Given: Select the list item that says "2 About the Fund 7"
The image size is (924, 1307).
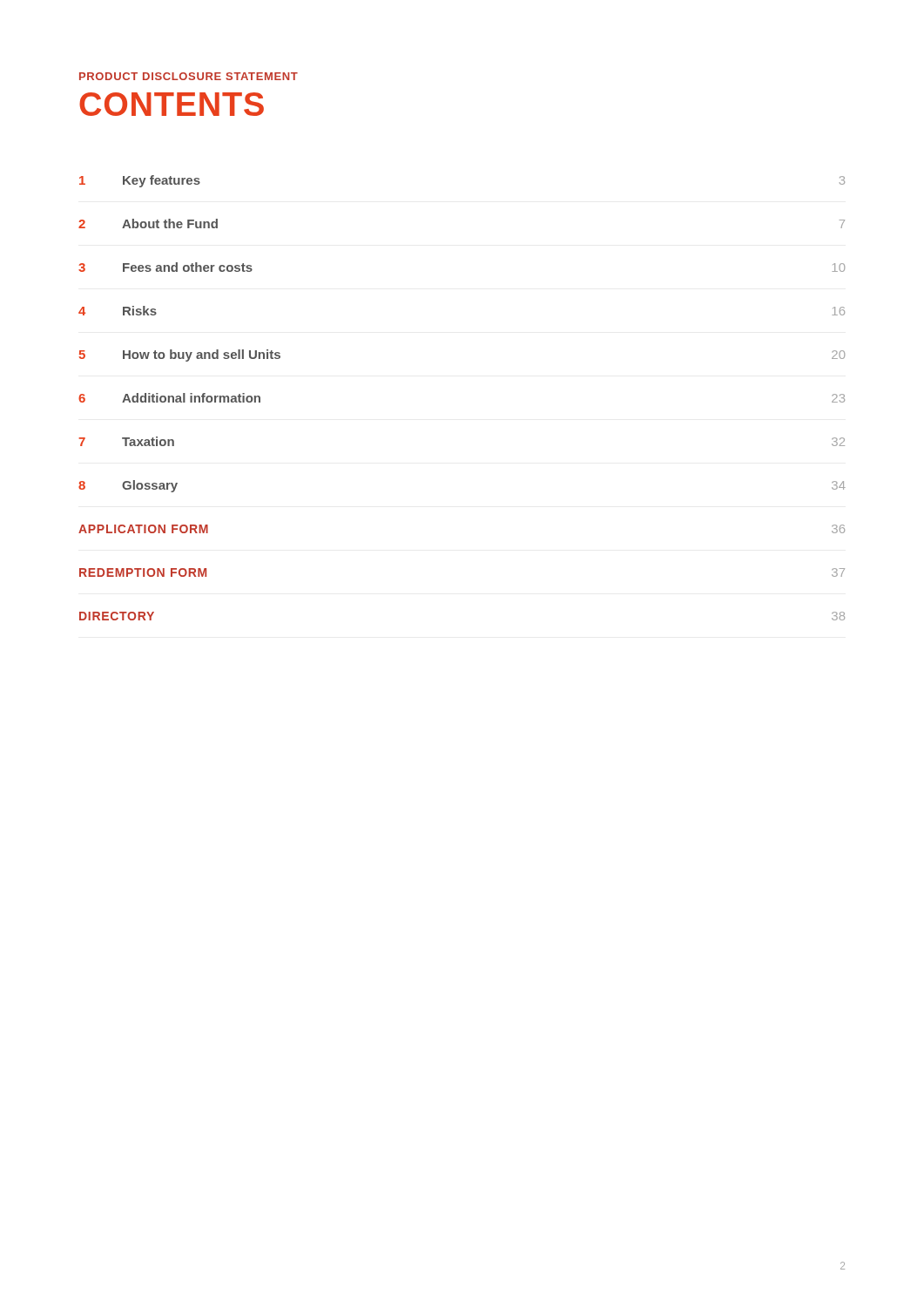Looking at the screenshot, I should click(x=171, y=223).
